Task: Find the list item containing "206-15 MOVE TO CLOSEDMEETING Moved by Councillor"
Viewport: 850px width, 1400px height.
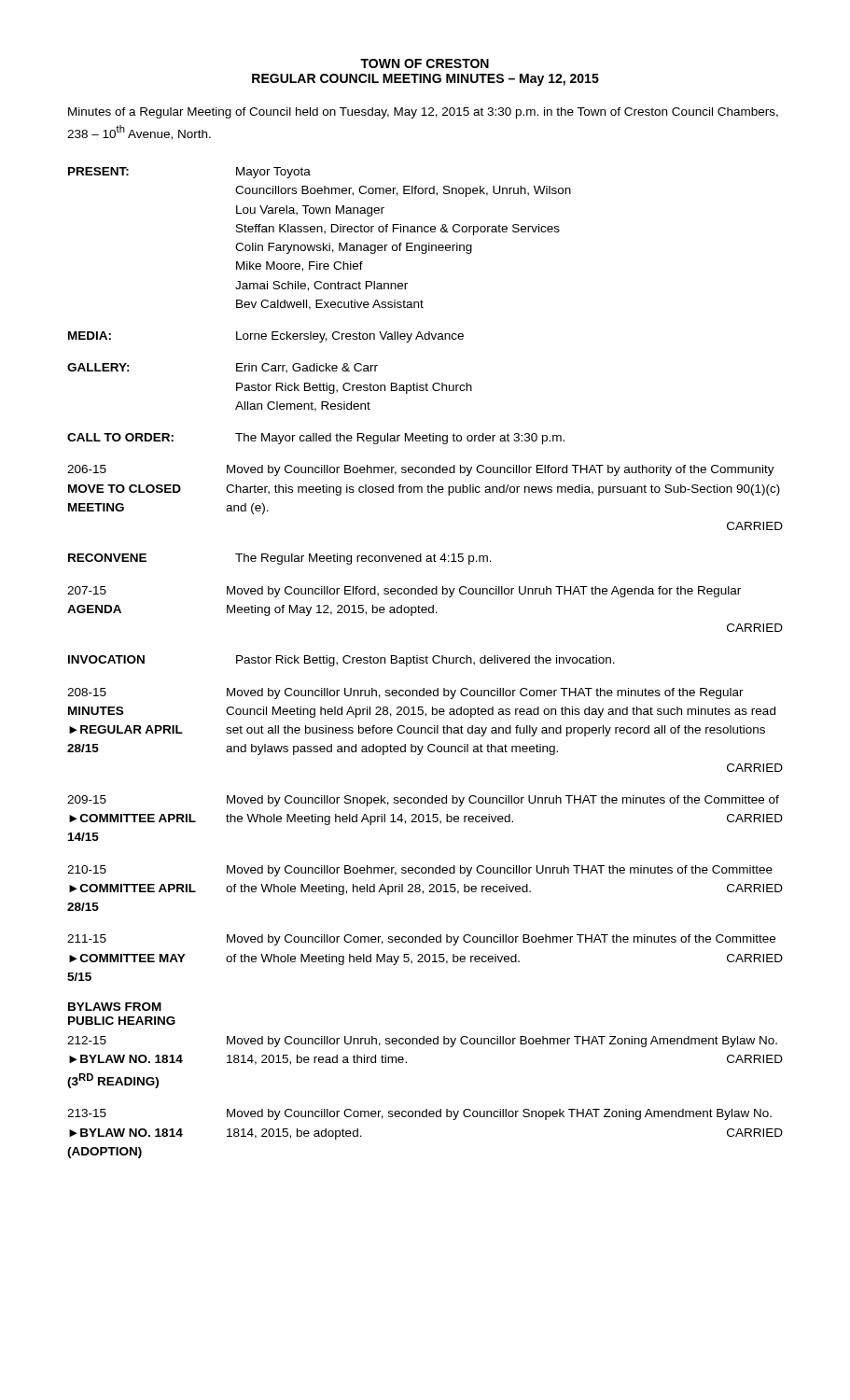Action: pos(425,498)
